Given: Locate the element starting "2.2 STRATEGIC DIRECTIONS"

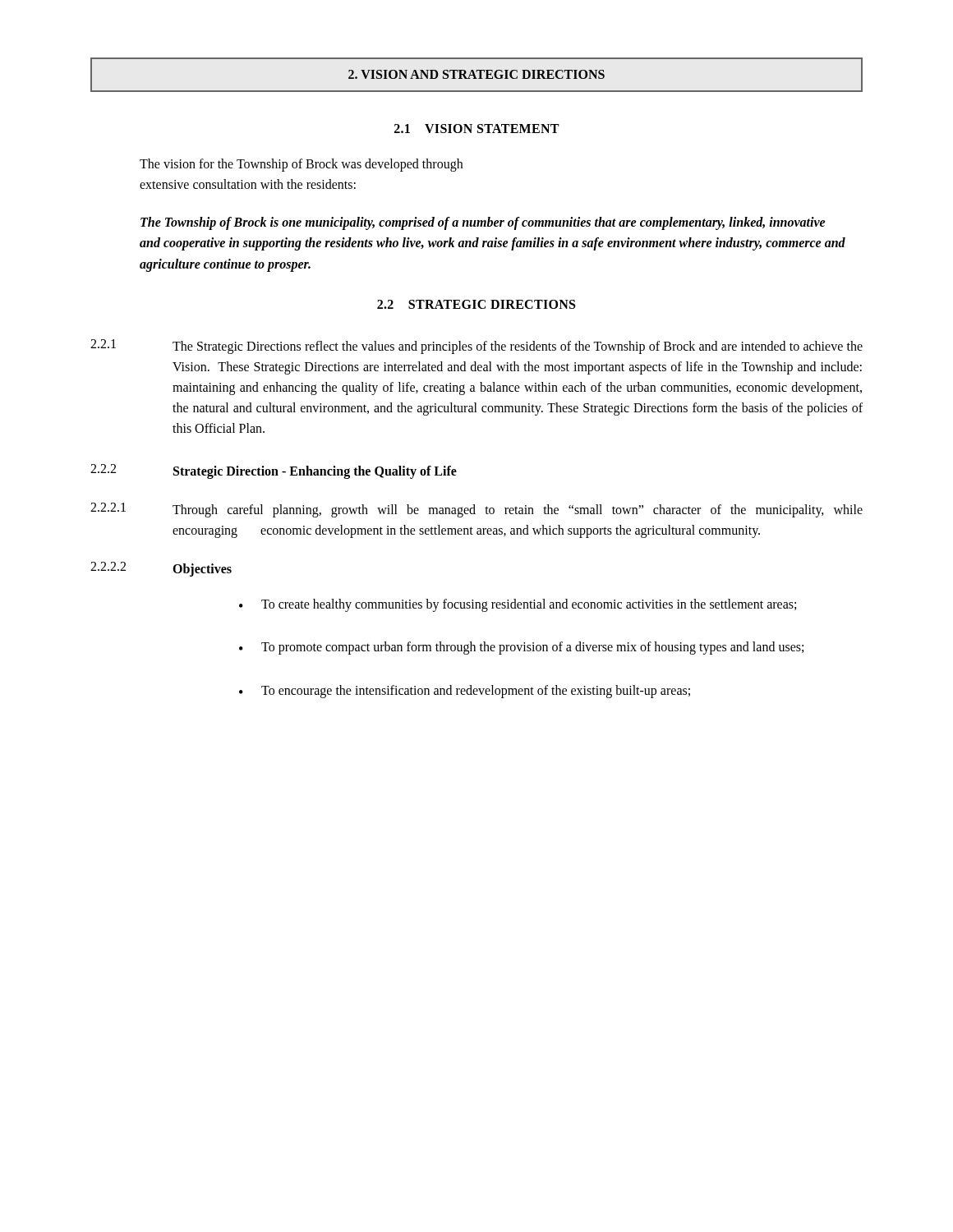Looking at the screenshot, I should pos(476,305).
